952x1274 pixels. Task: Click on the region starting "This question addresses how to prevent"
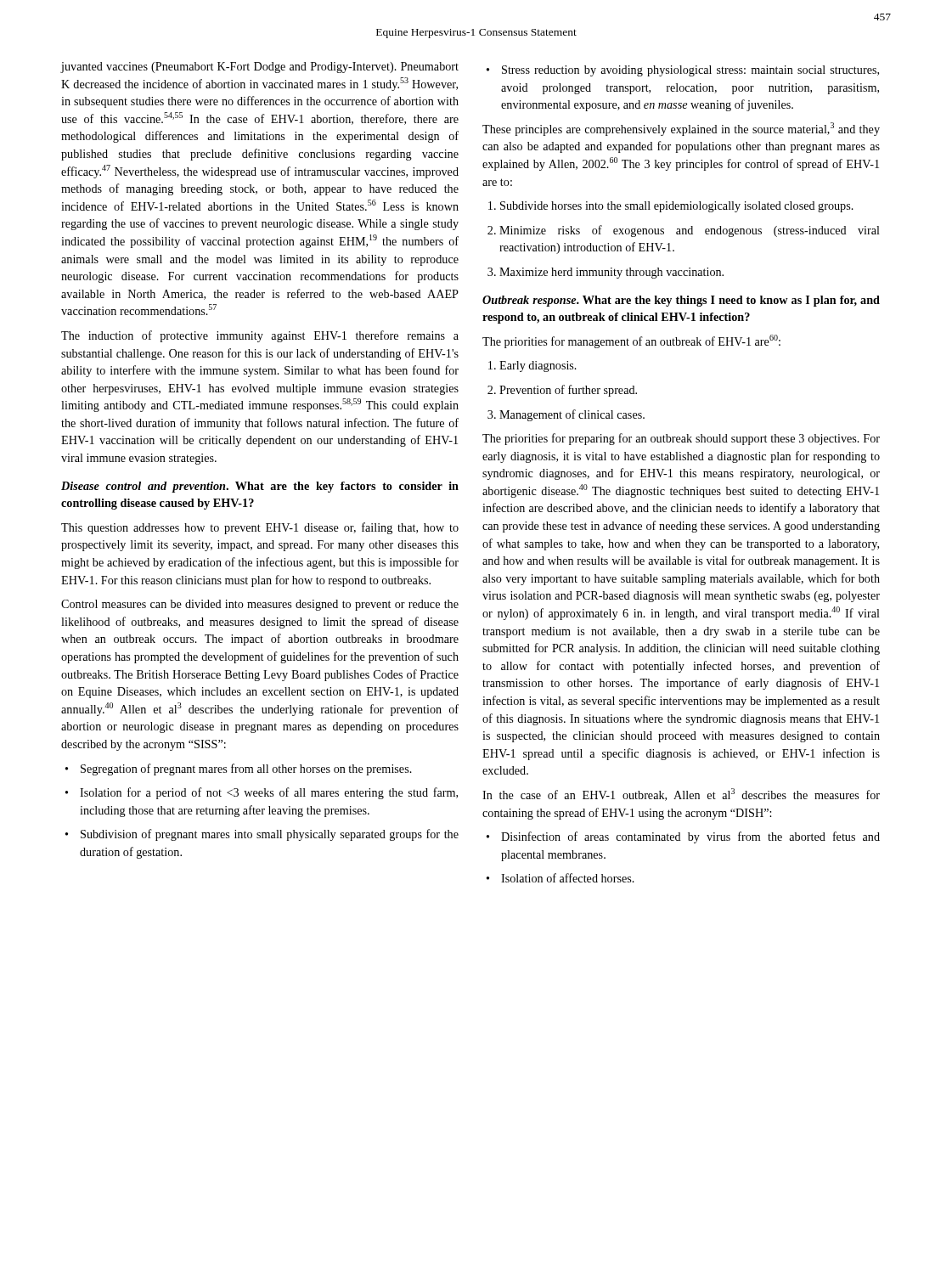point(260,554)
